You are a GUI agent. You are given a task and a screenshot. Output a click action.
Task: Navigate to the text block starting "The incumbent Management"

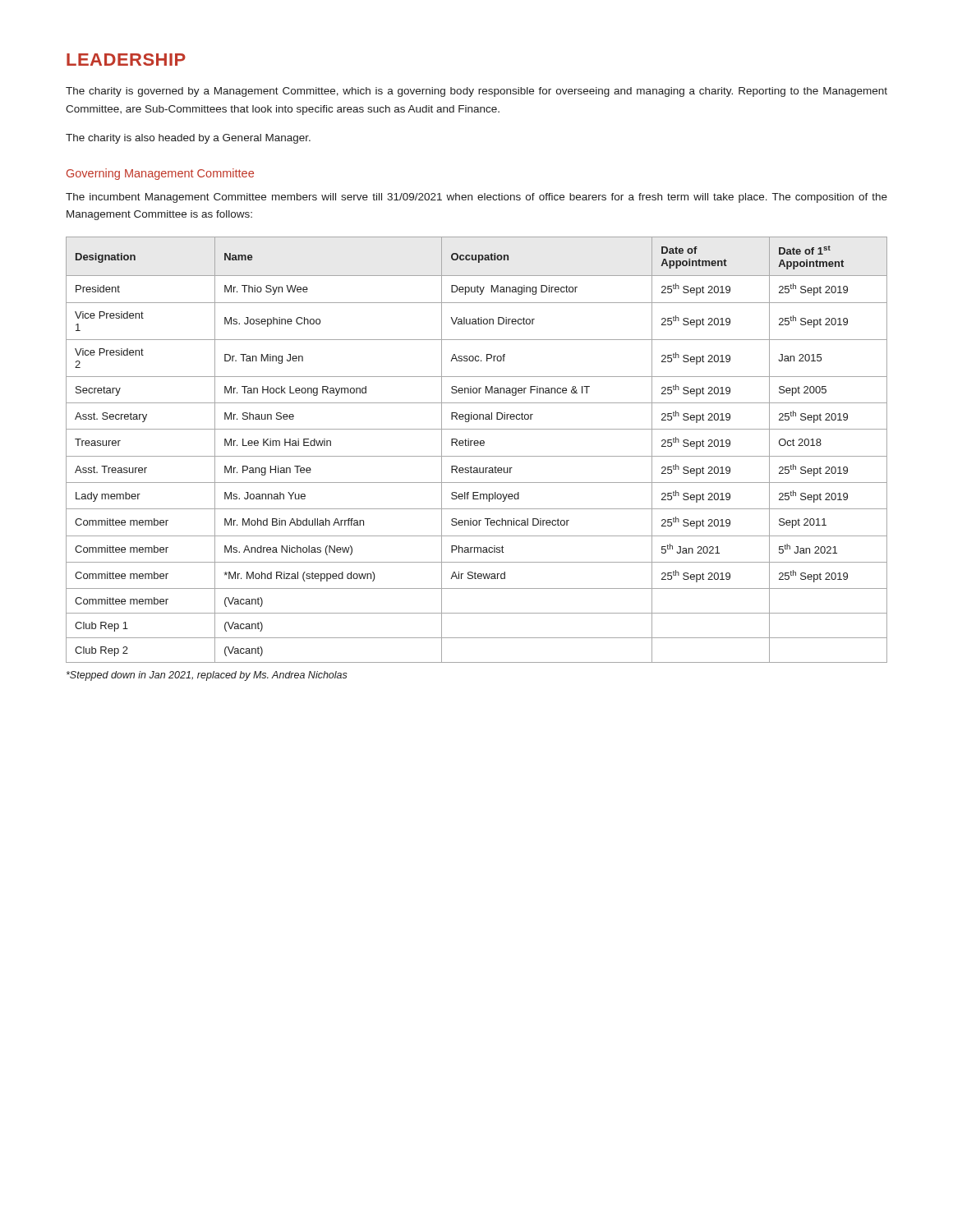pos(476,205)
